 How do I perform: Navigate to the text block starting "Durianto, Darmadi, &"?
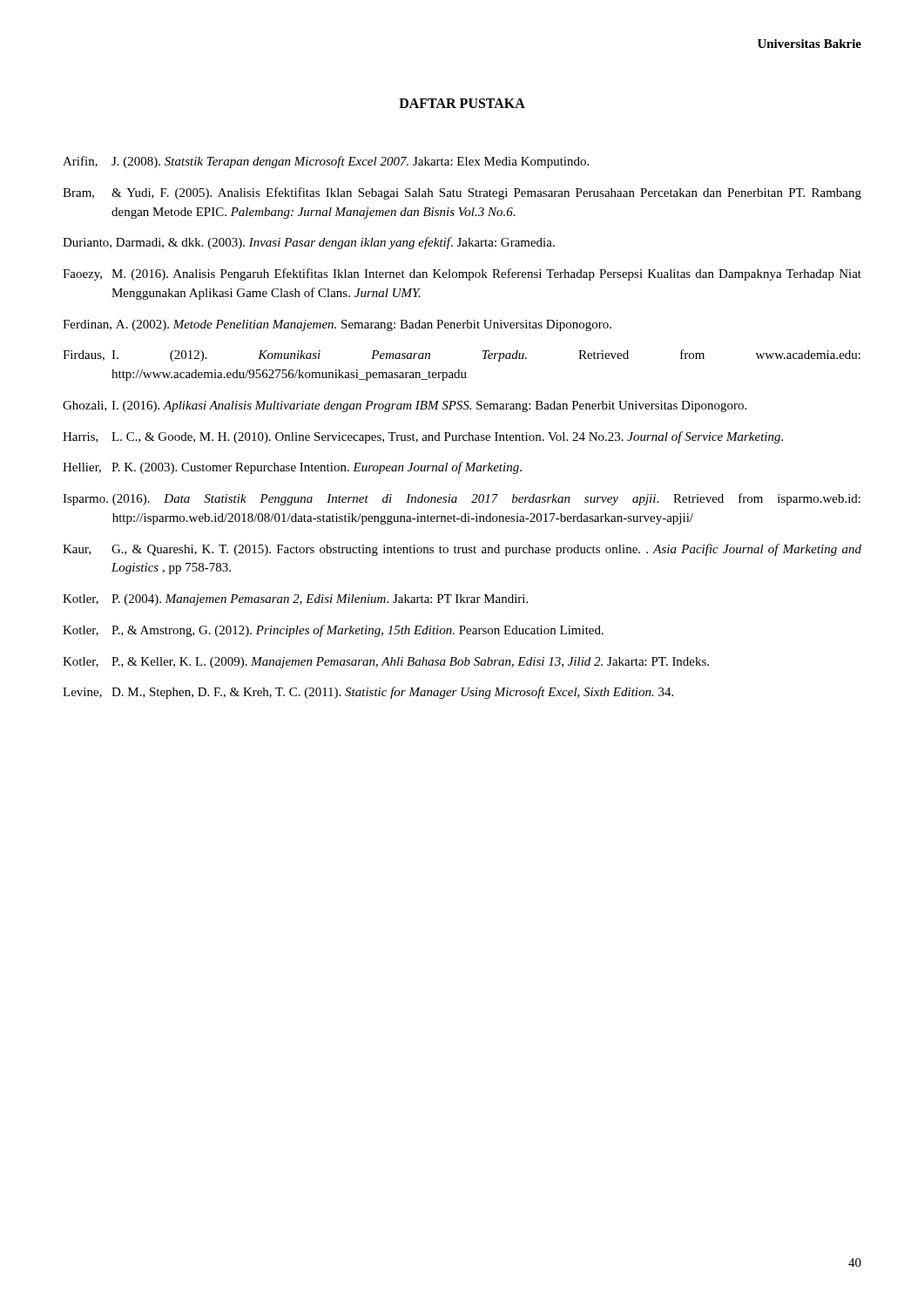click(x=462, y=243)
